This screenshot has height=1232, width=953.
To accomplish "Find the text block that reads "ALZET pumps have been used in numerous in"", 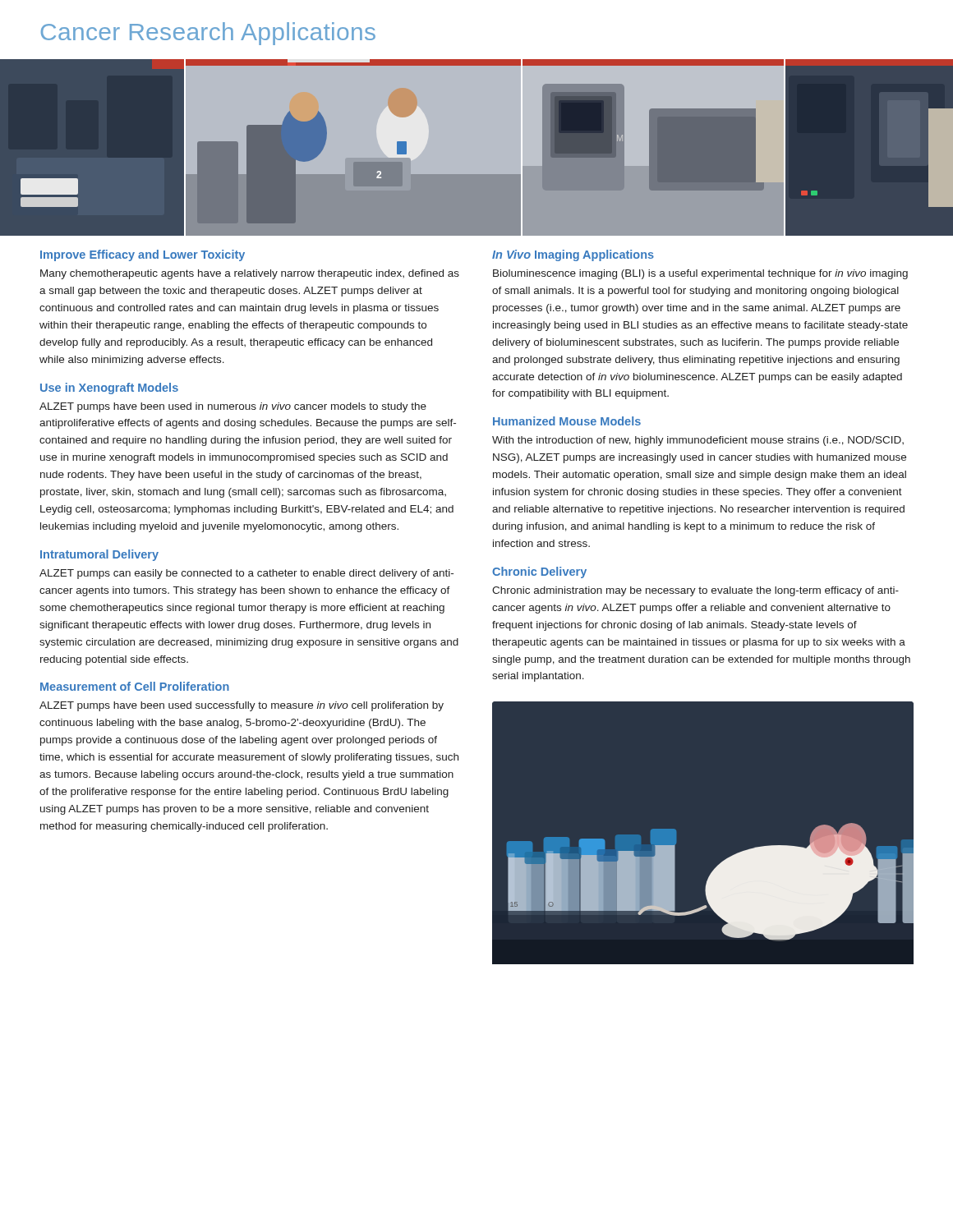I will tap(250, 467).
